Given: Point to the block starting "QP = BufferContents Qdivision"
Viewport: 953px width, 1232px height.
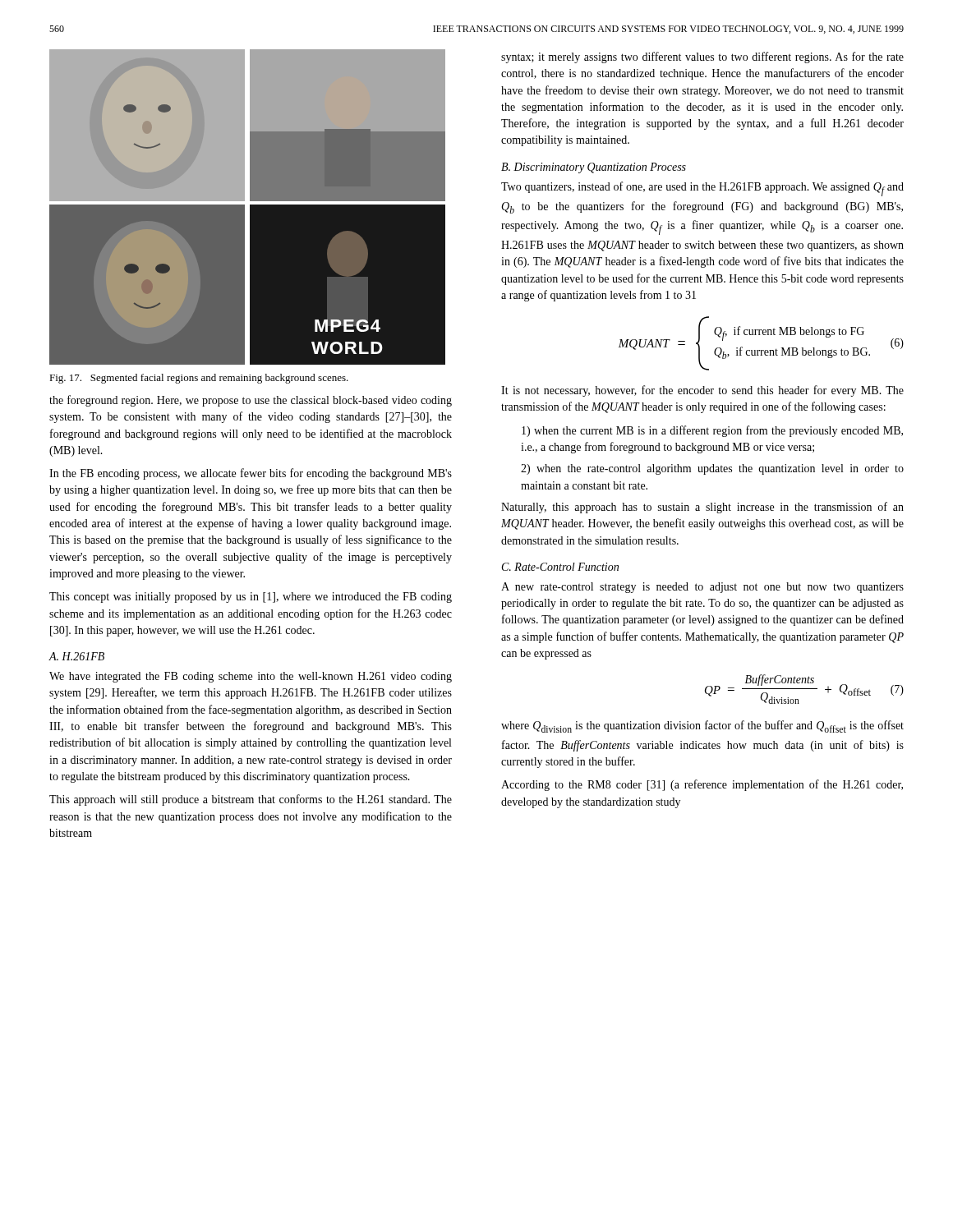Looking at the screenshot, I should [804, 690].
